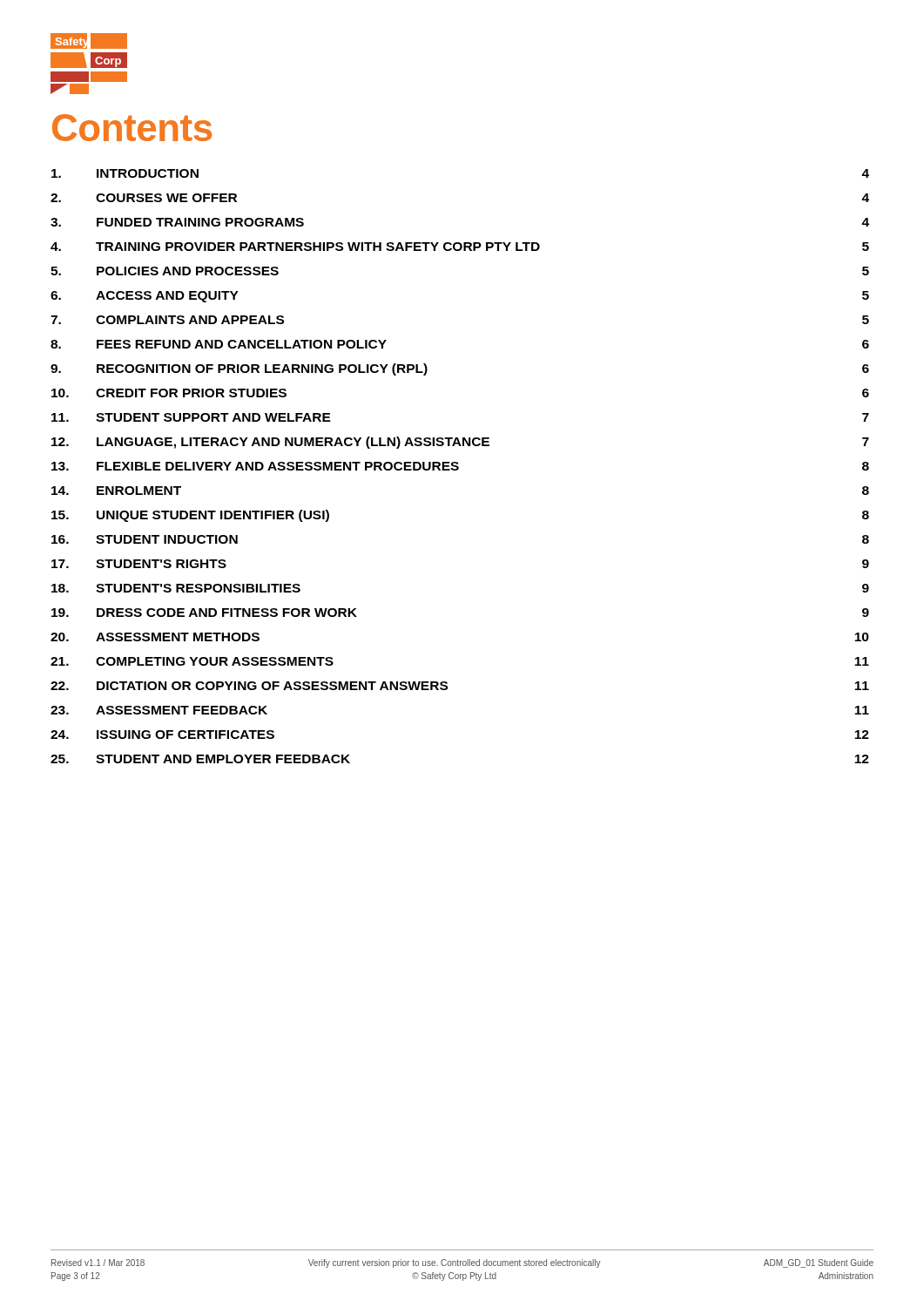Point to the block beginning "19. DRESS CODE AND FITNESS FOR WORK"
The height and width of the screenshot is (1307, 924).
[61, 613]
